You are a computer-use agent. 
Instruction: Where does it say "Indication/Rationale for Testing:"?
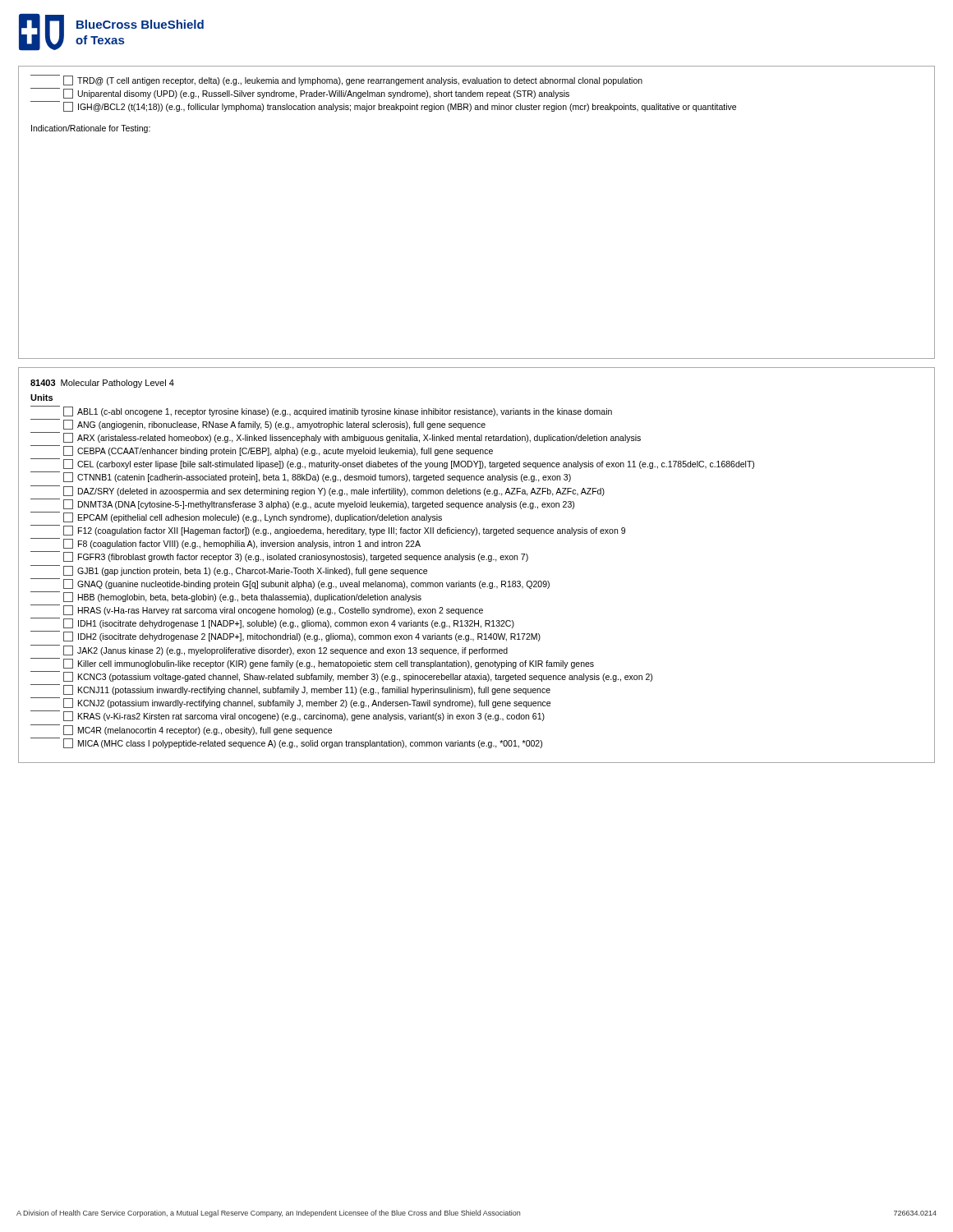point(90,128)
